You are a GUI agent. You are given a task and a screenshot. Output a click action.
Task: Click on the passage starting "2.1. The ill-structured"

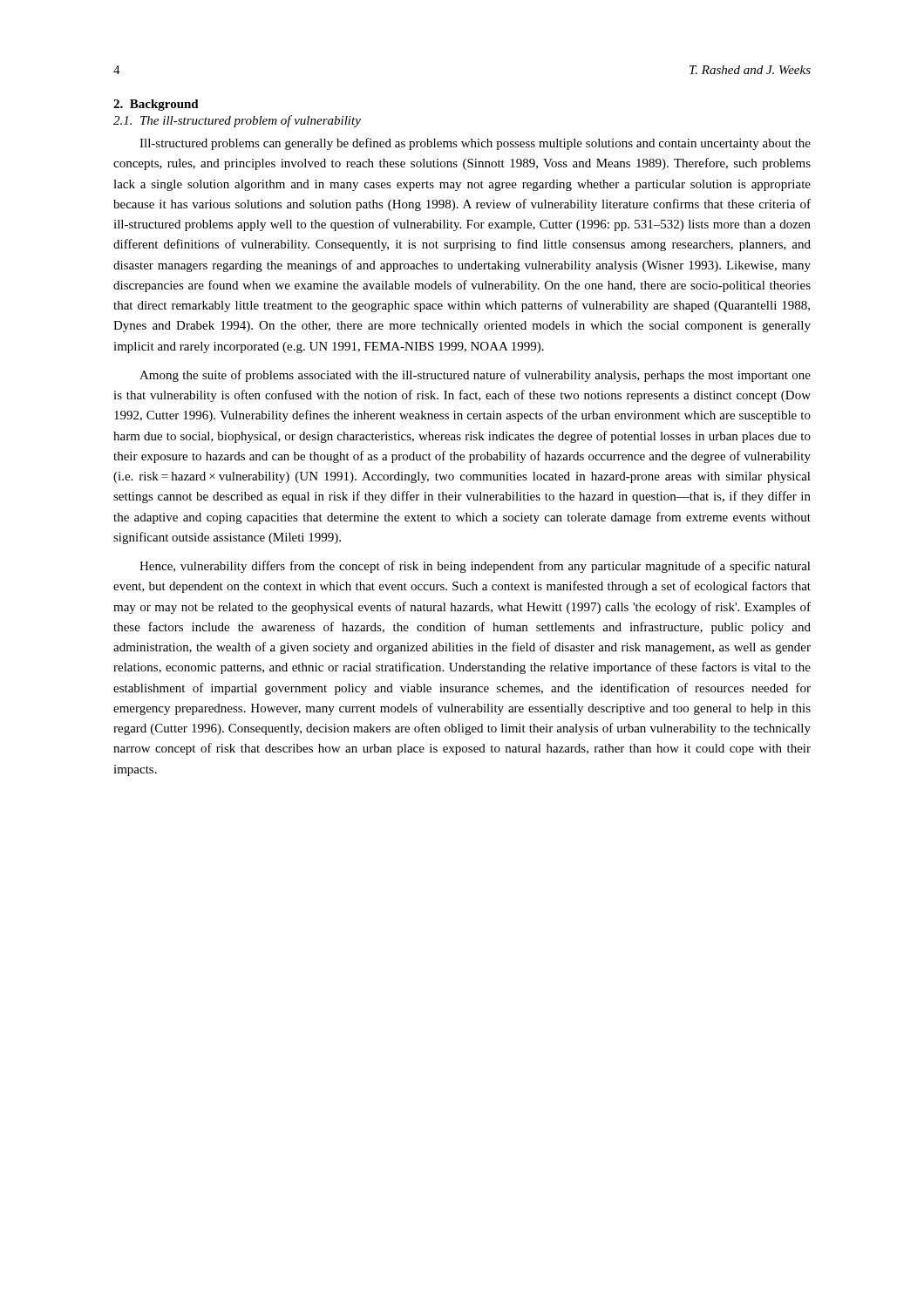(237, 120)
